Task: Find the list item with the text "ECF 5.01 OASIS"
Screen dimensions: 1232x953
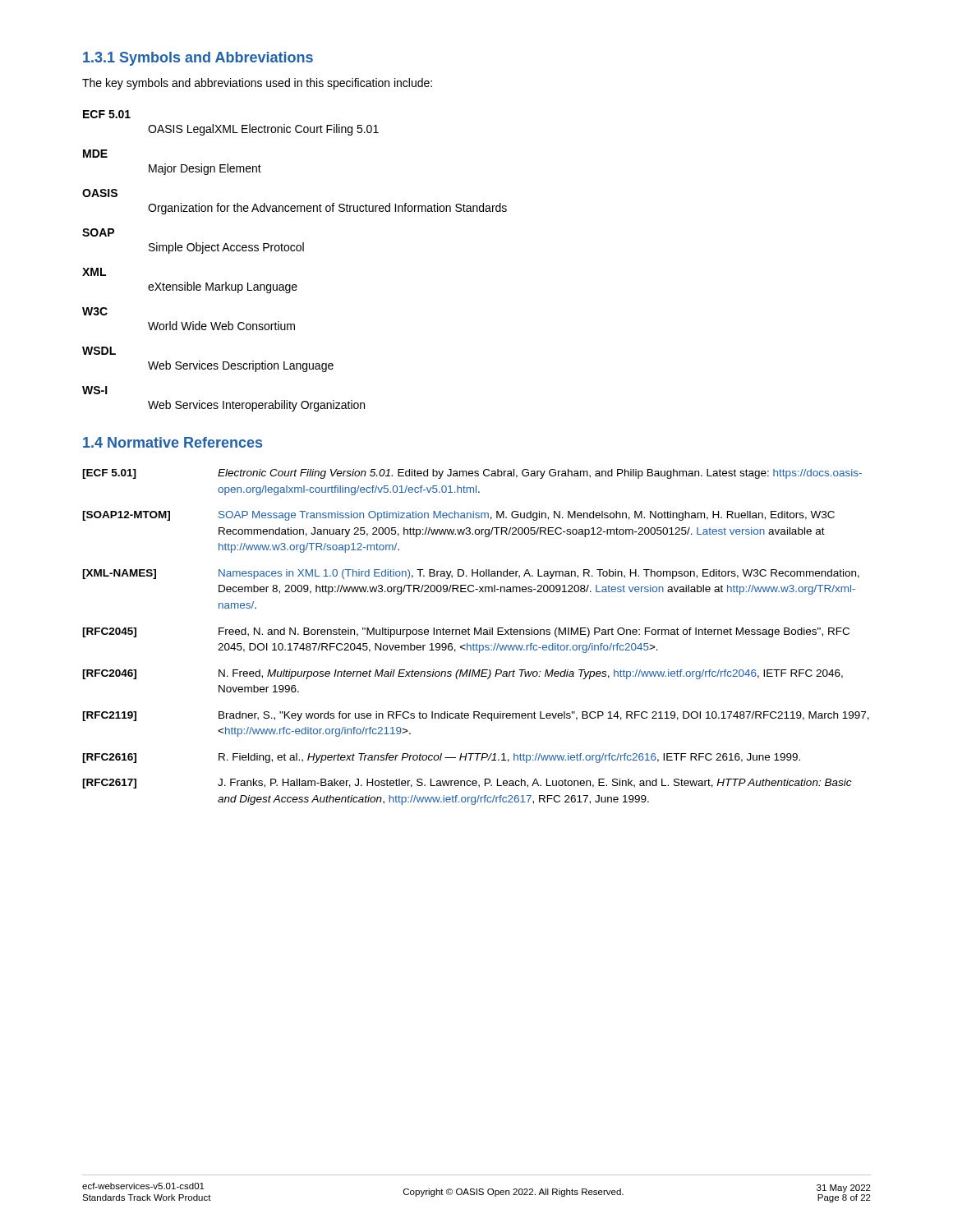Action: click(x=107, y=114)
